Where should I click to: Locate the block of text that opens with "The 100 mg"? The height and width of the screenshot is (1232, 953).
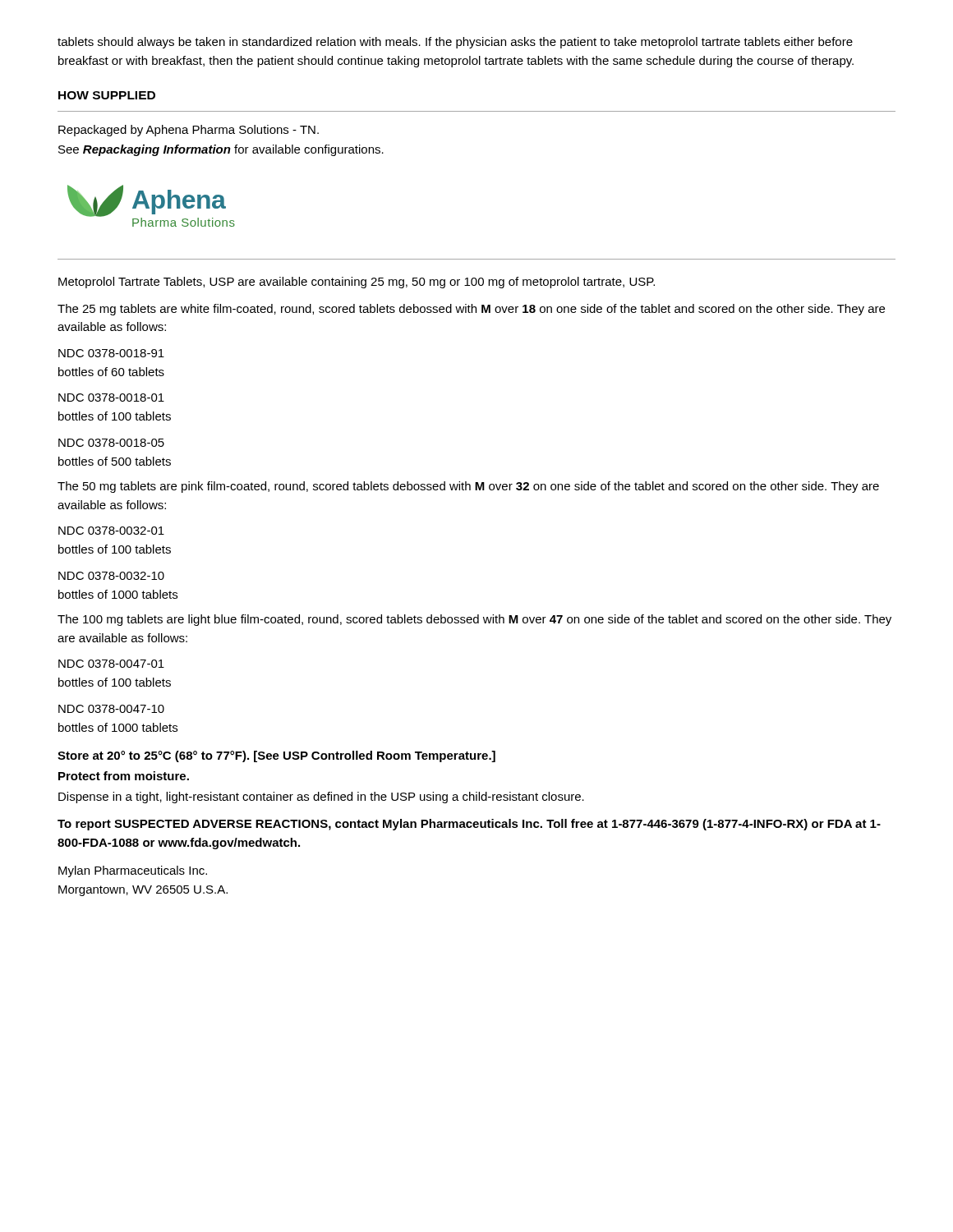click(x=475, y=628)
